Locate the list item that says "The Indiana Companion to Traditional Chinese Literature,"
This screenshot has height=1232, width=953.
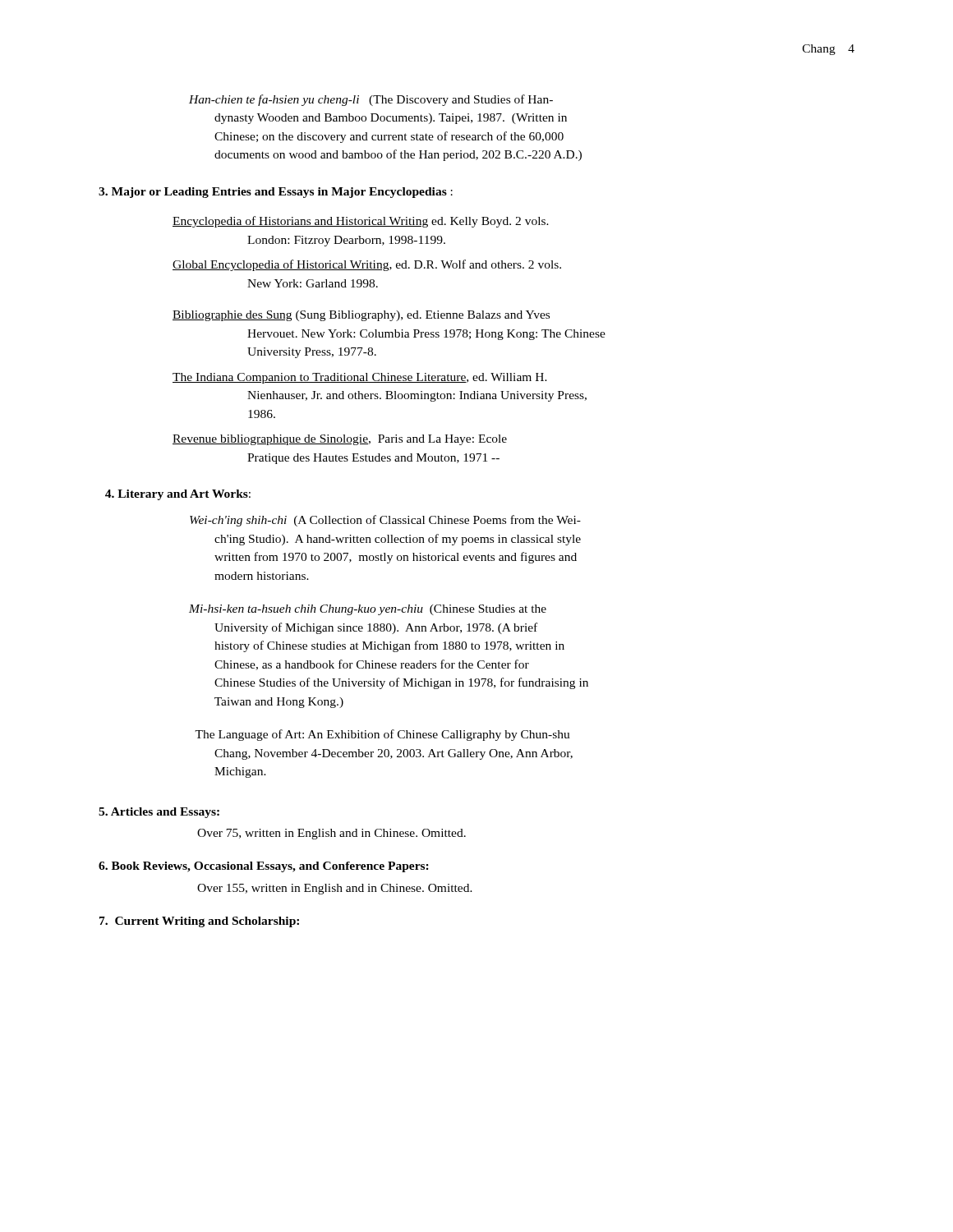(522, 395)
